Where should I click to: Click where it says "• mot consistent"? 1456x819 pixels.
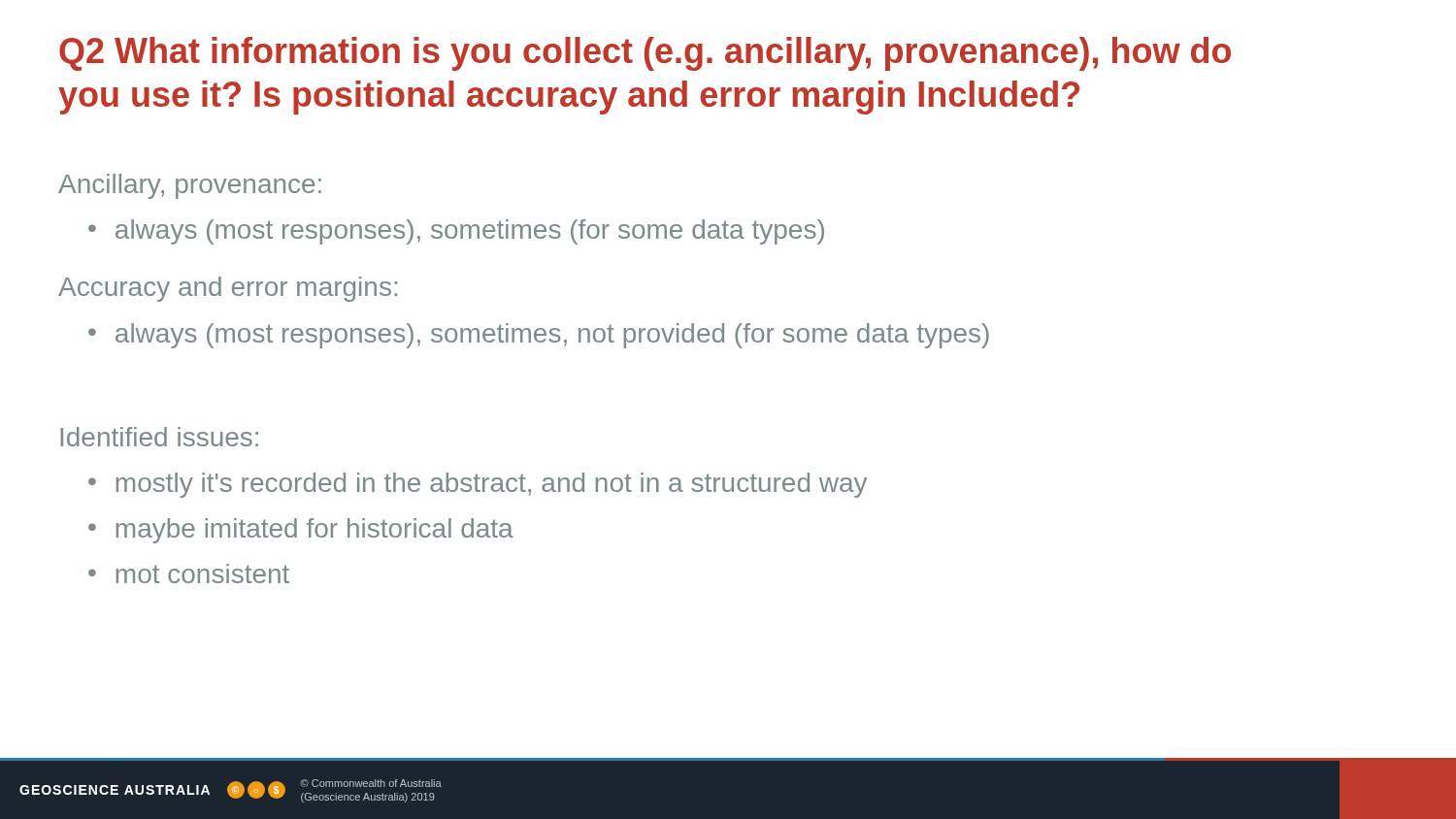tap(188, 574)
